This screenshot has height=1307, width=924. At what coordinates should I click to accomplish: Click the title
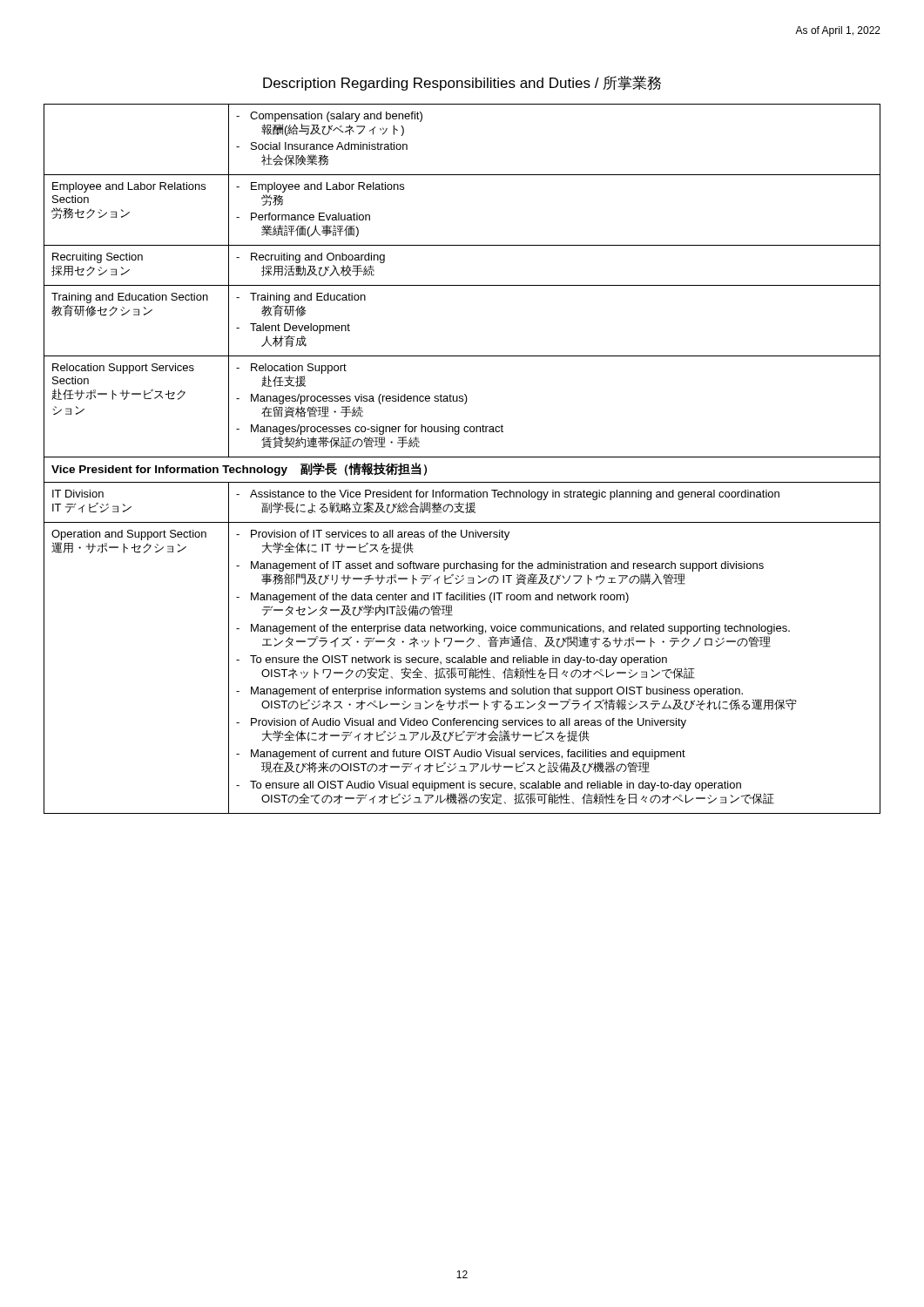coord(462,83)
